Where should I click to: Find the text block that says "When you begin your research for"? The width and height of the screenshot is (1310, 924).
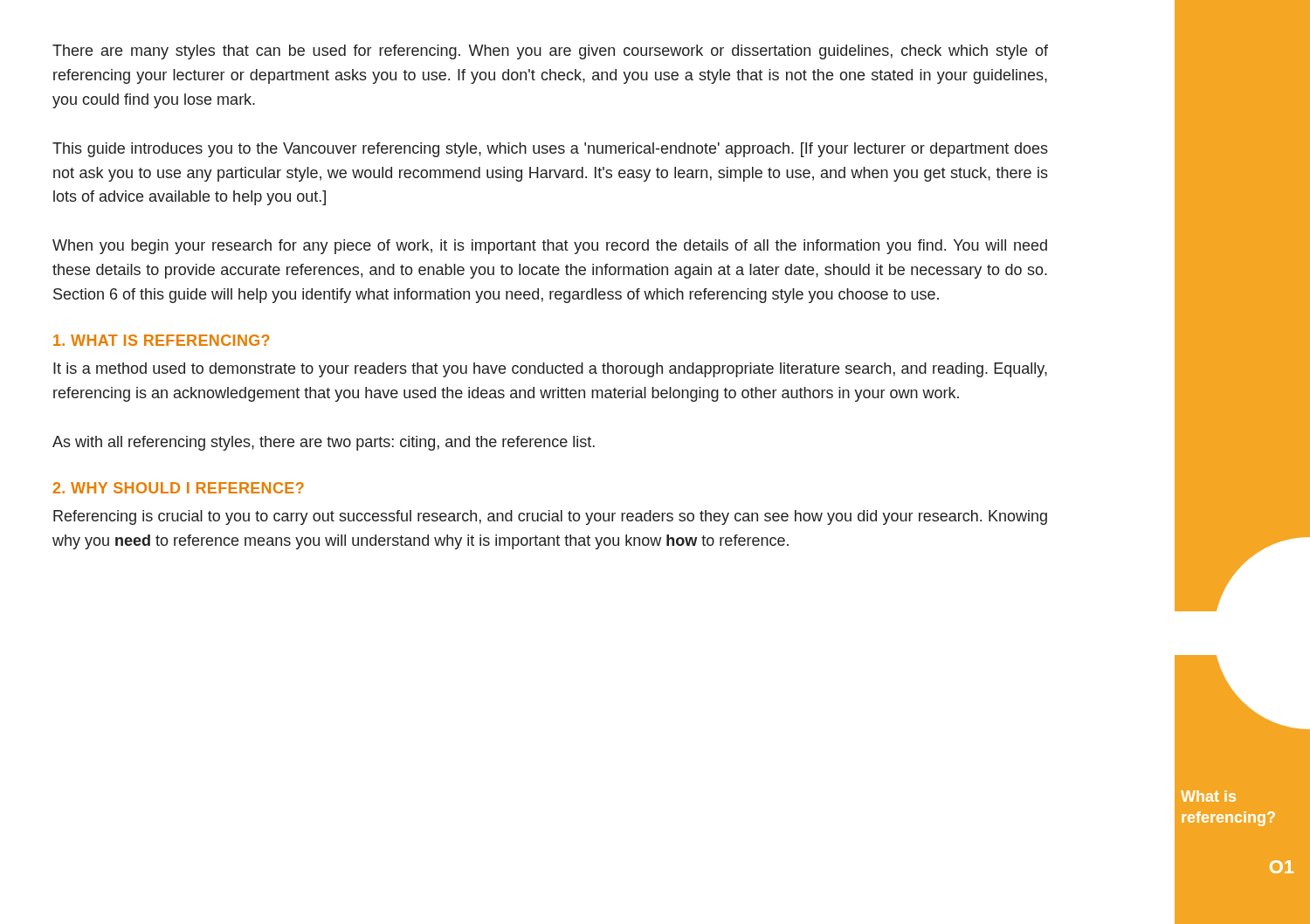550,270
